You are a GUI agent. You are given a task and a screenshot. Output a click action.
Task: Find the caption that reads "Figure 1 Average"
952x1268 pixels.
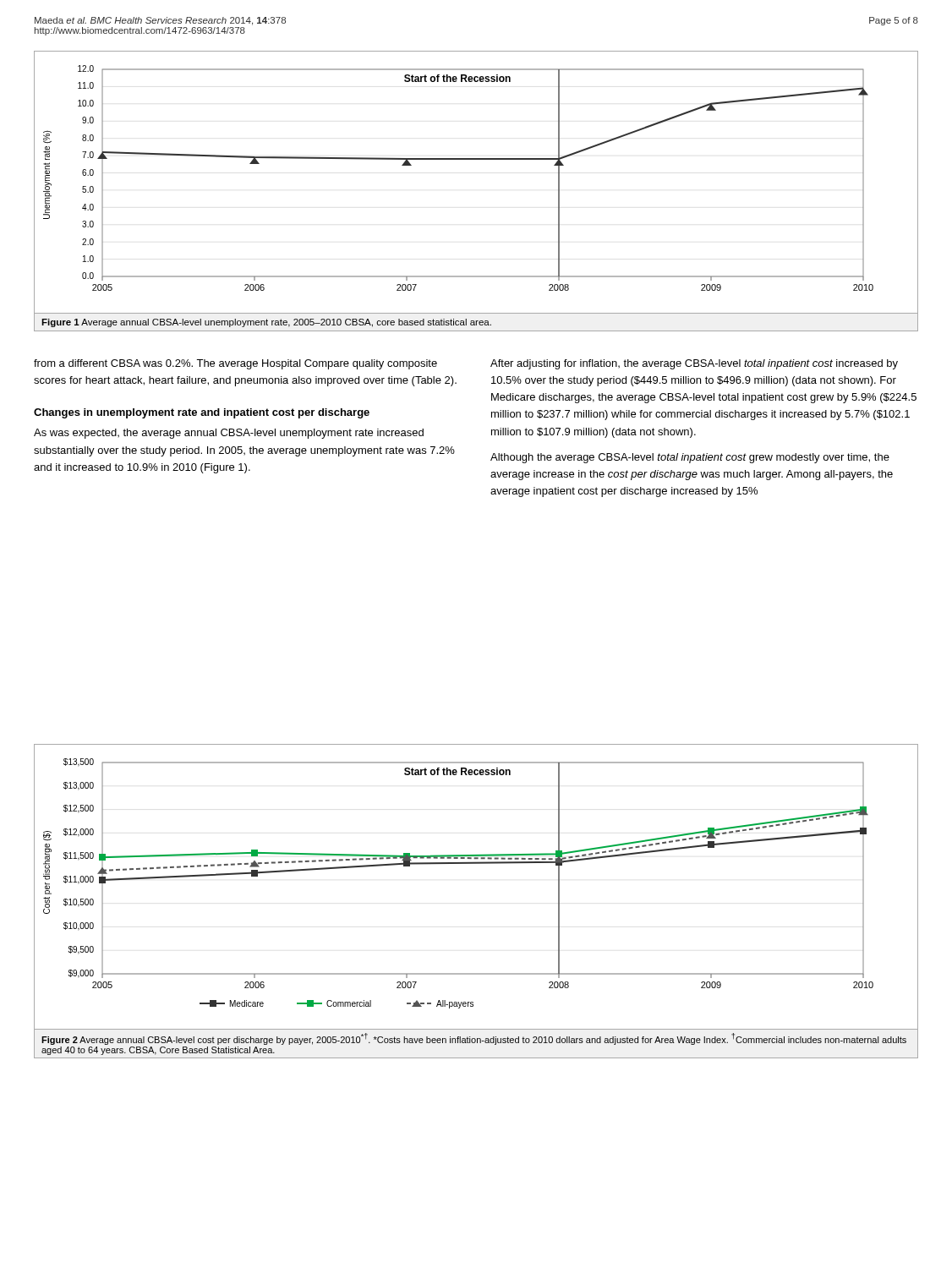[x=267, y=322]
